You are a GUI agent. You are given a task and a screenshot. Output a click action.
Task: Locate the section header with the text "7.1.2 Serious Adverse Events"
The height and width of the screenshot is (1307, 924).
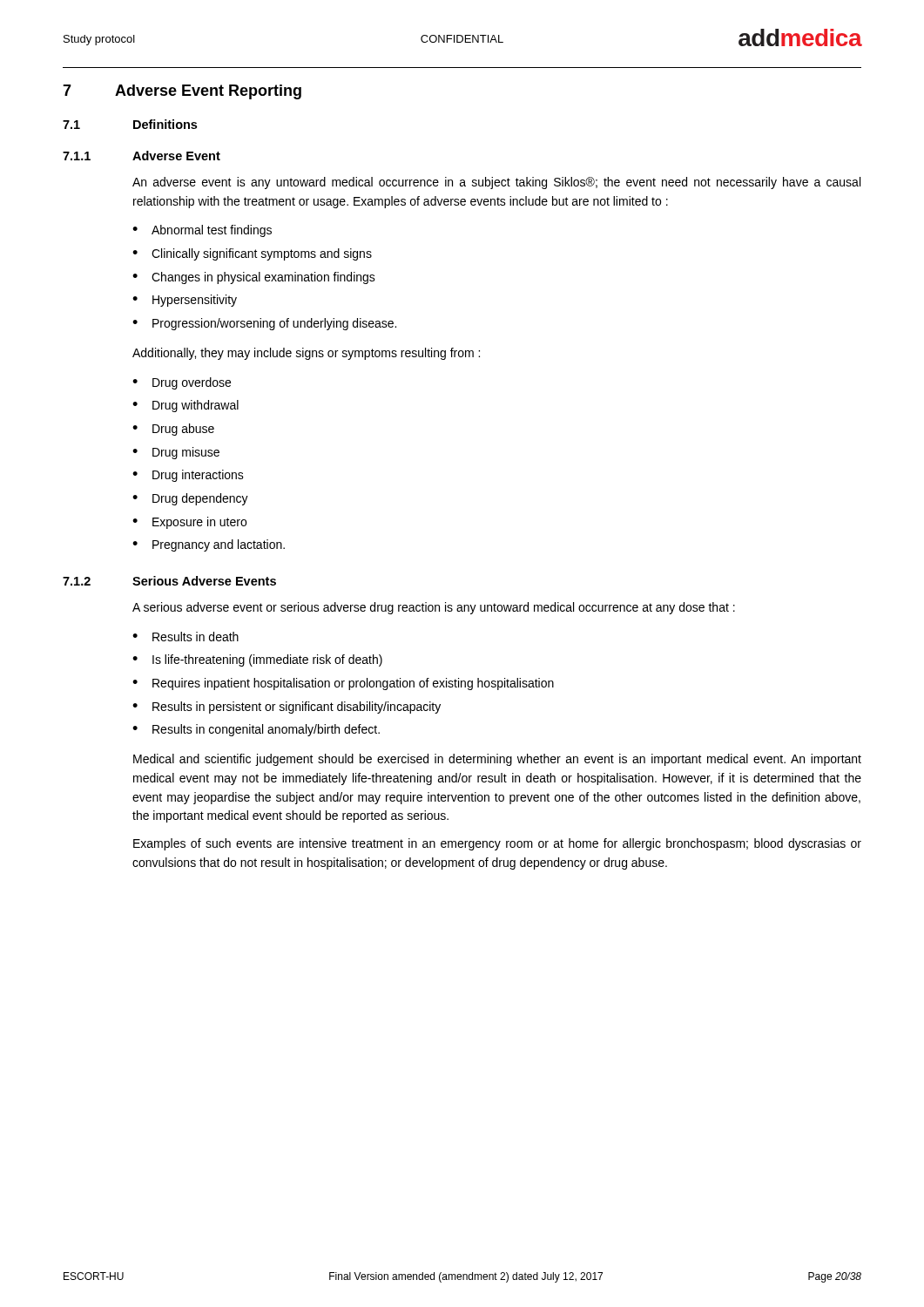[170, 581]
